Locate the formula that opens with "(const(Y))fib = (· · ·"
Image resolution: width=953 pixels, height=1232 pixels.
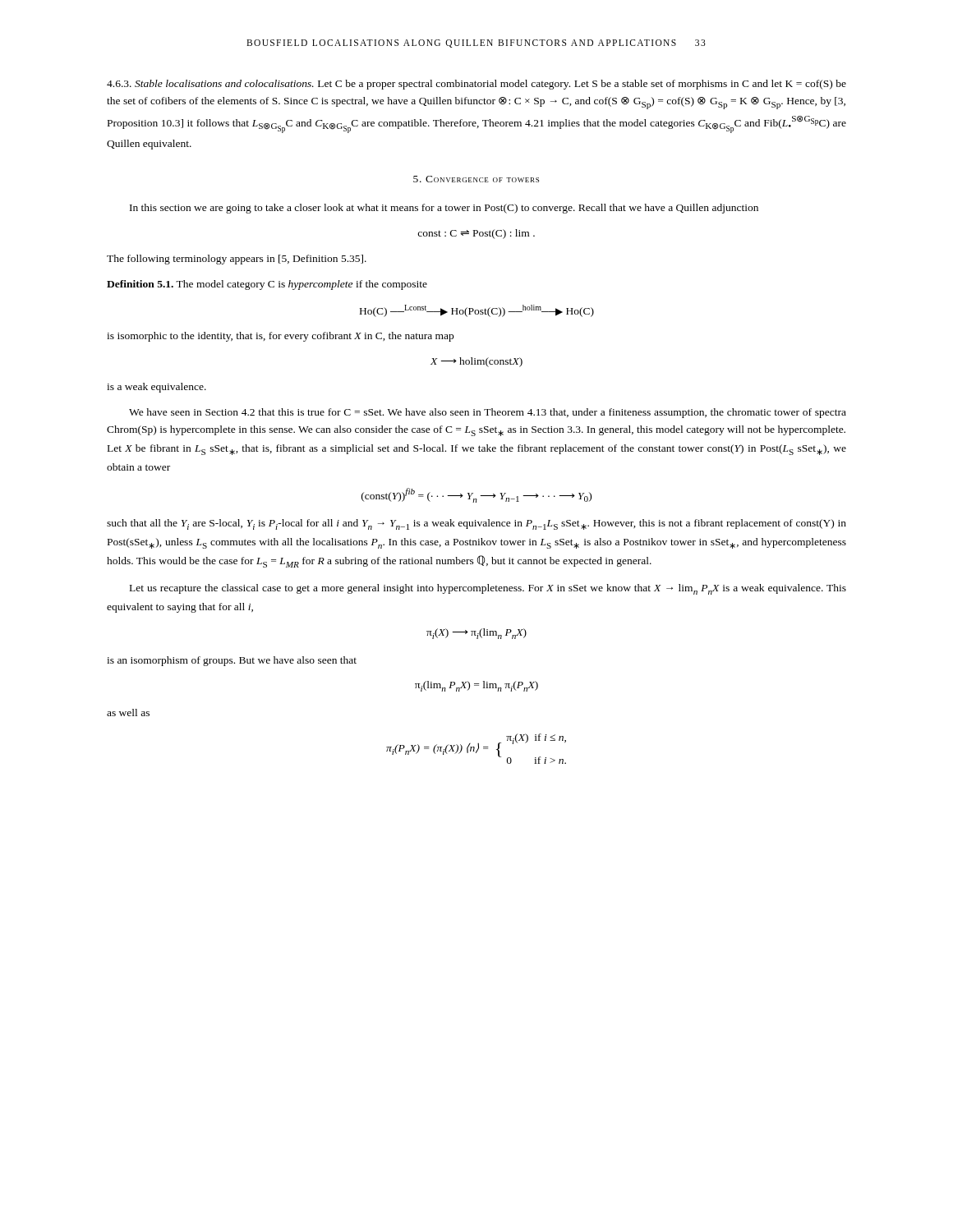(476, 495)
